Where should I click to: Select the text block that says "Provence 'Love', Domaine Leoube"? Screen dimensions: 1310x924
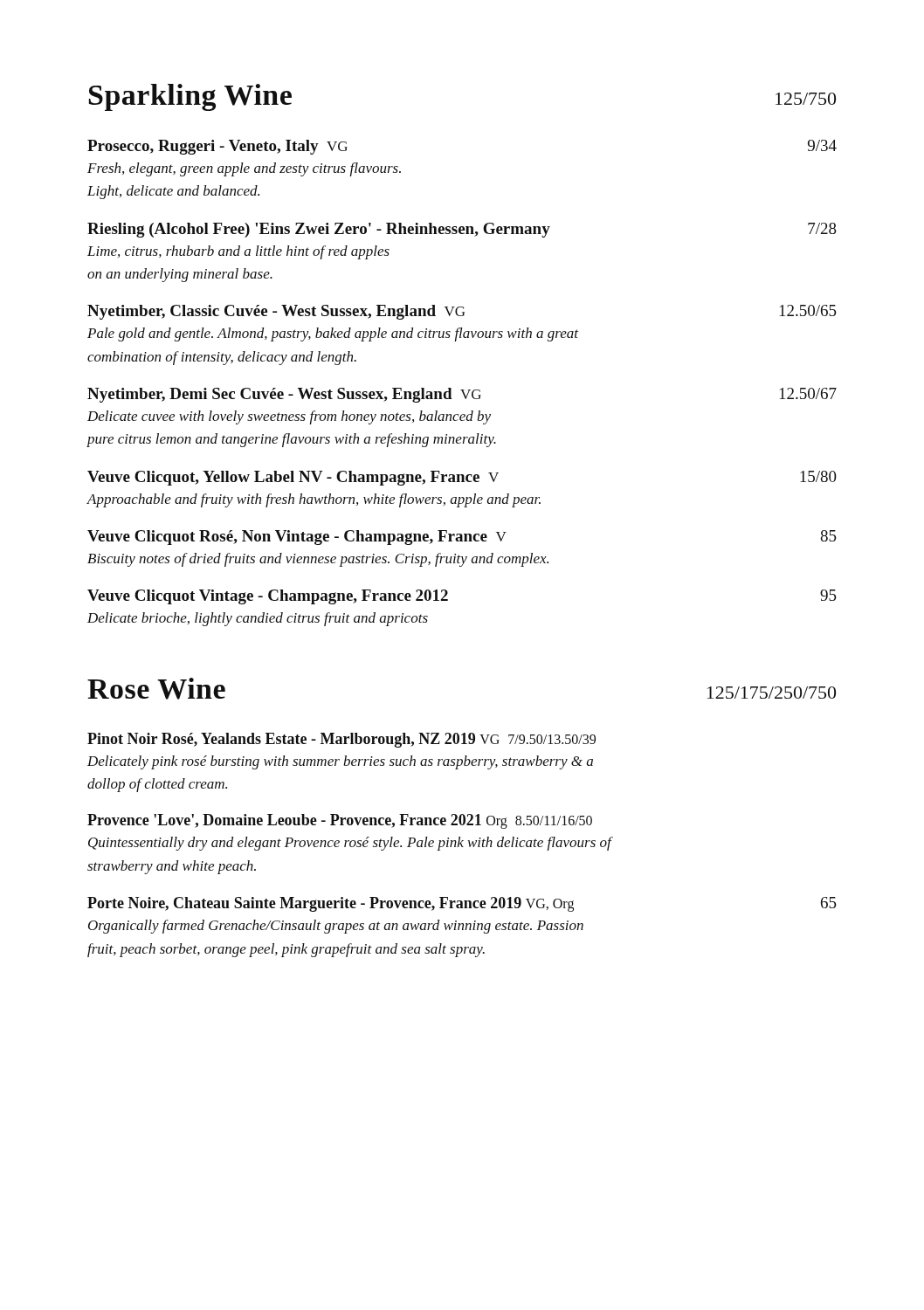462,845
